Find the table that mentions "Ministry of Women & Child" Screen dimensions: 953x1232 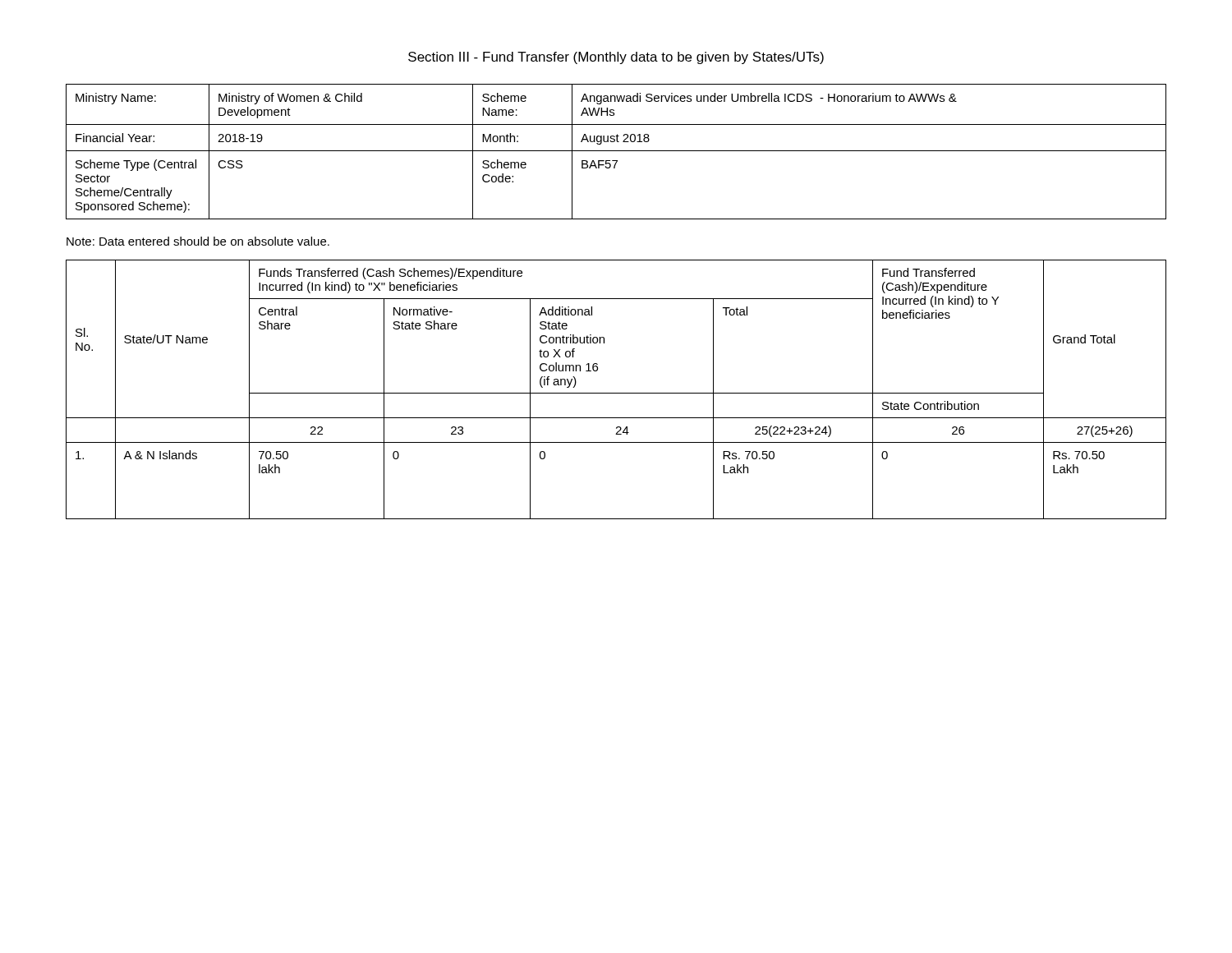[x=616, y=152]
